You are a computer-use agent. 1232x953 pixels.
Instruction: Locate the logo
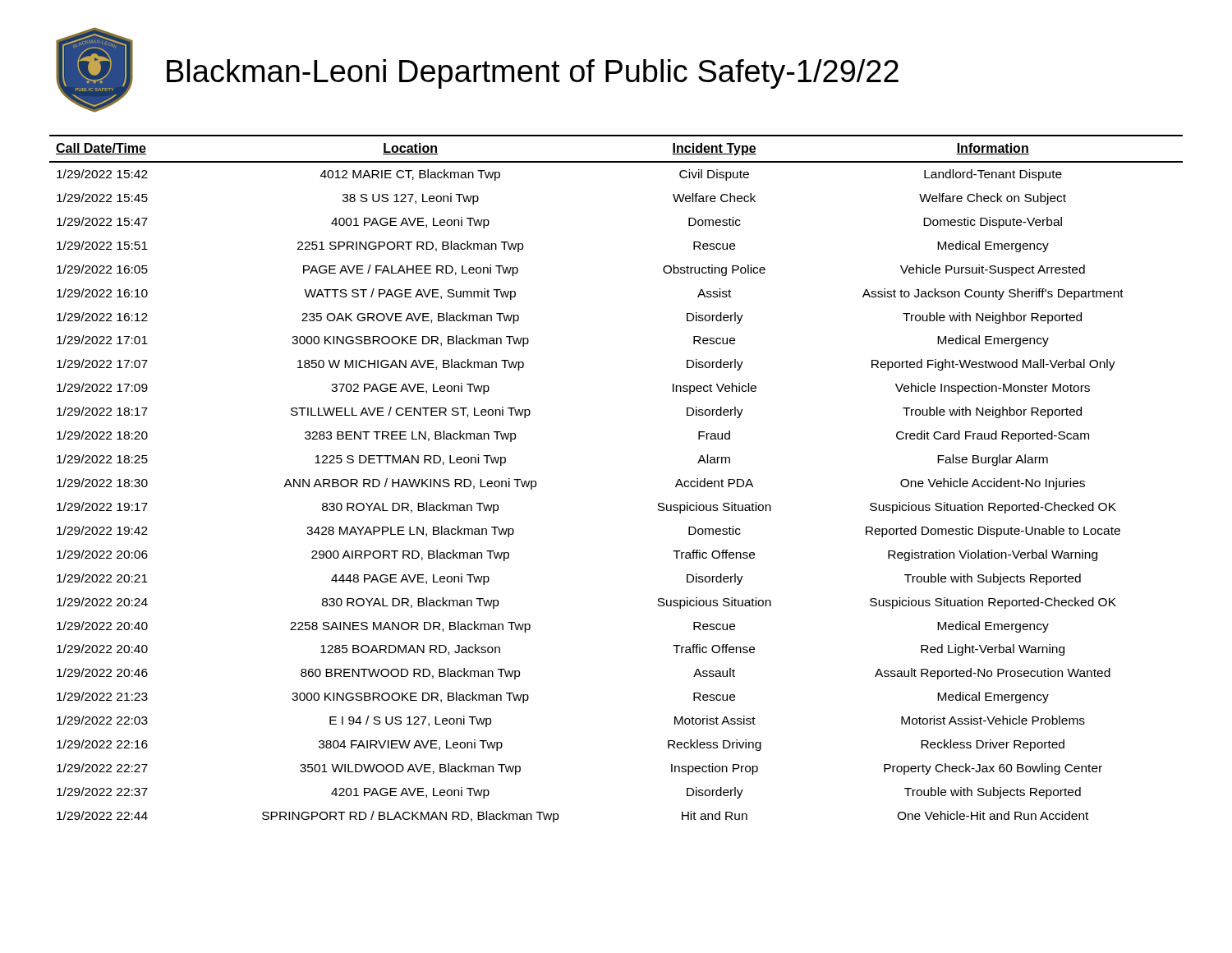(107, 71)
